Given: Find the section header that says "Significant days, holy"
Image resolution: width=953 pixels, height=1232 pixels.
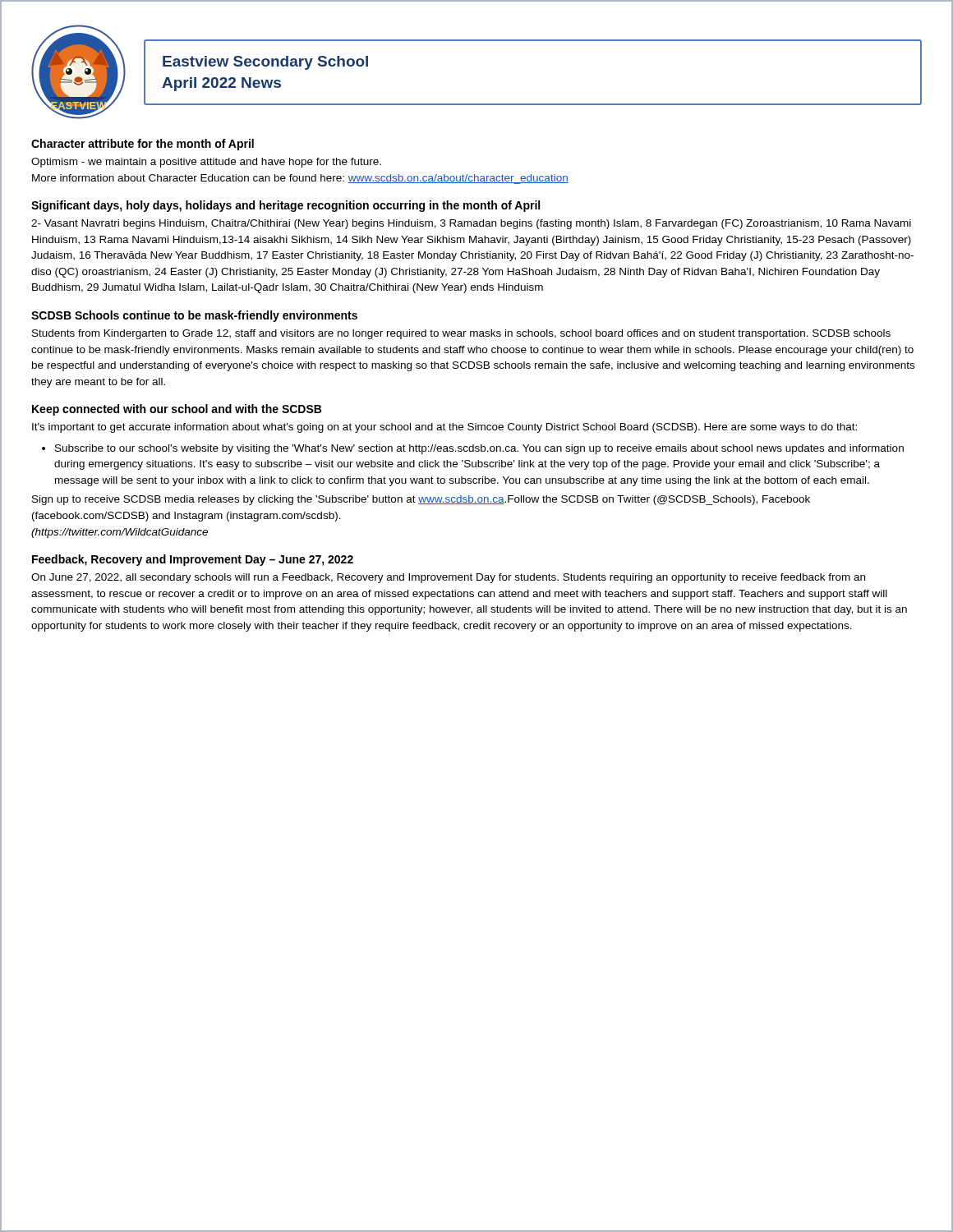Looking at the screenshot, I should point(286,205).
